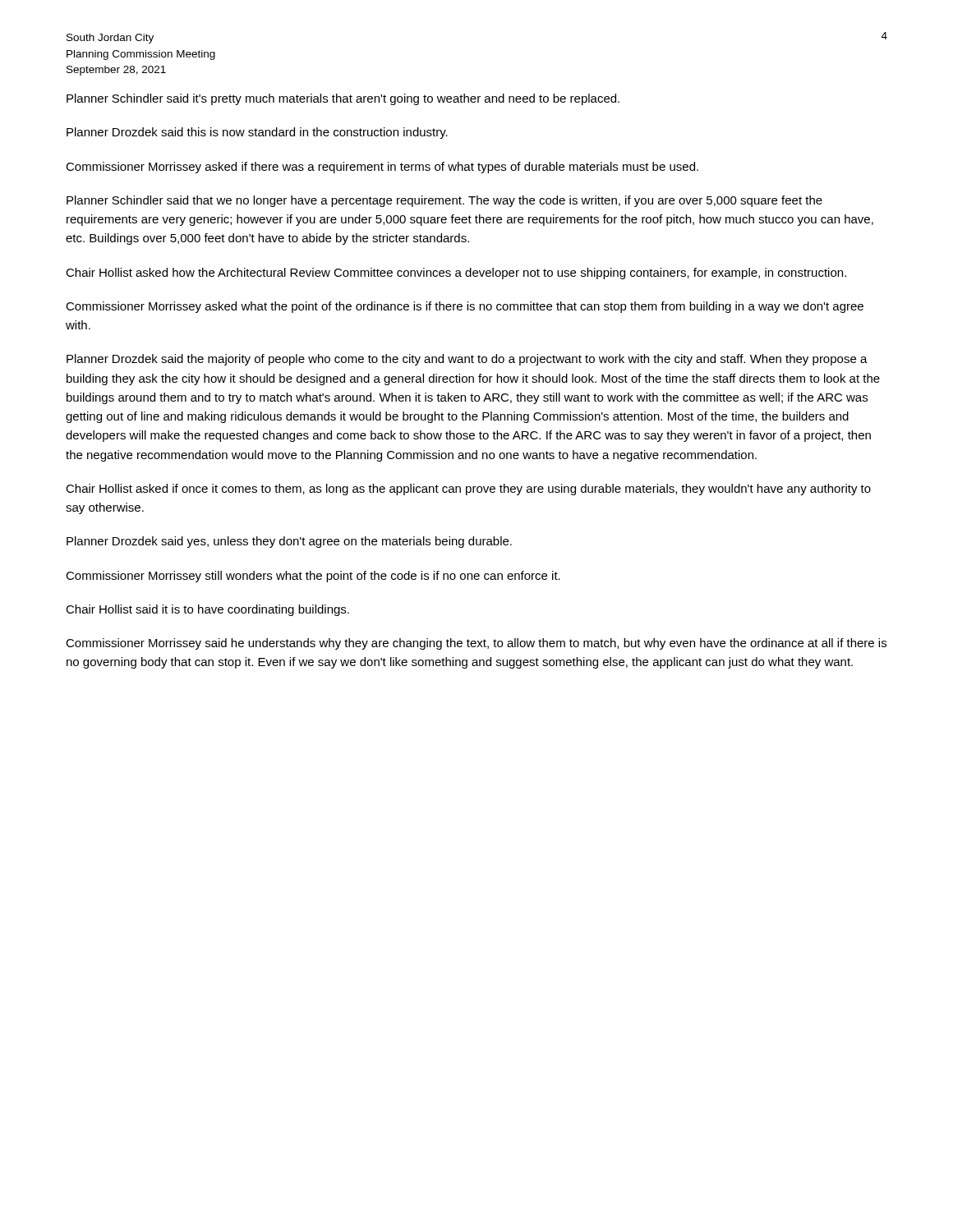
Task: Find the text block that reads "Chair Hollist said"
Action: [208, 609]
